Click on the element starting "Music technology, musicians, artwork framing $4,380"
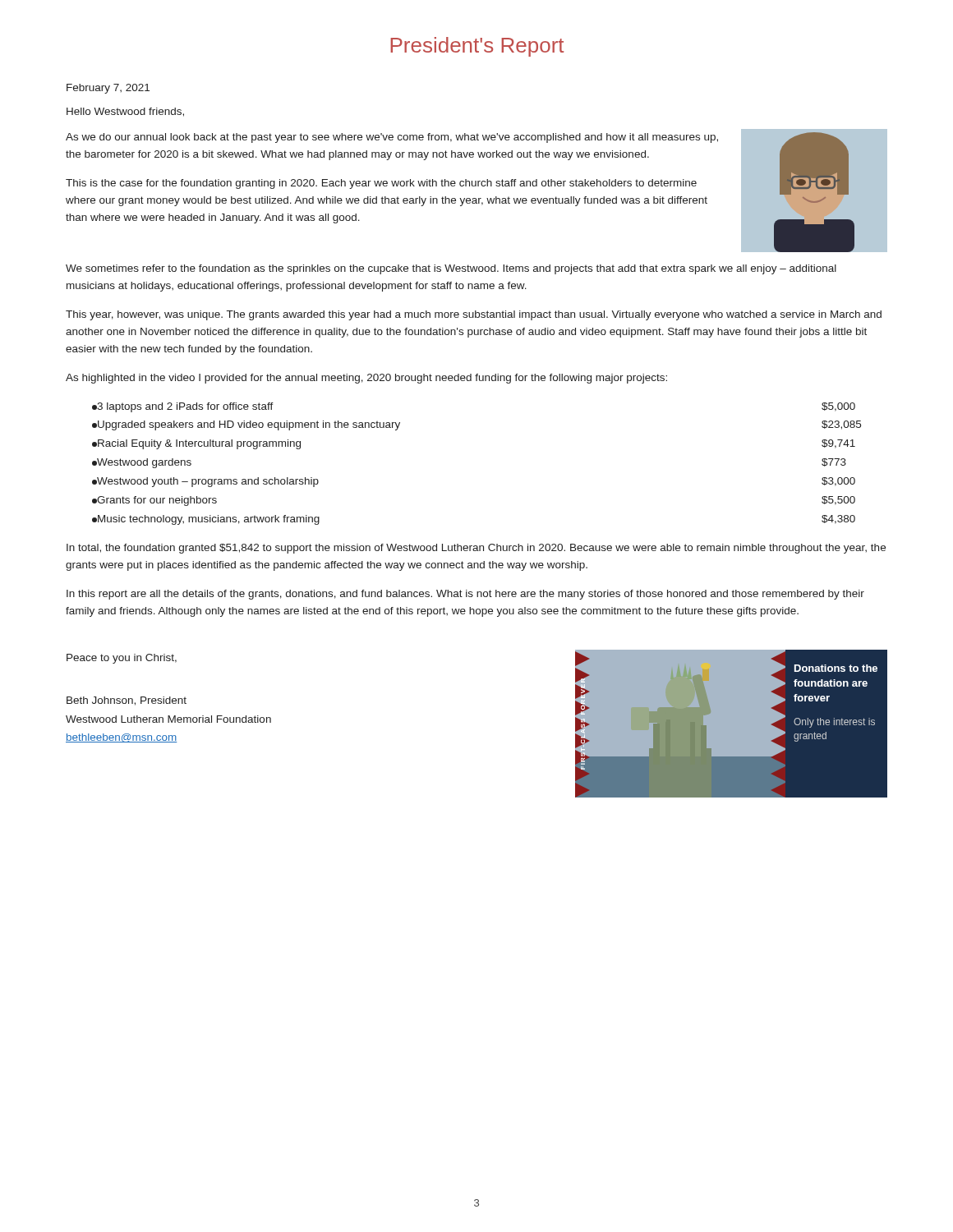Screen dimensions: 1232x953 (206, 519)
